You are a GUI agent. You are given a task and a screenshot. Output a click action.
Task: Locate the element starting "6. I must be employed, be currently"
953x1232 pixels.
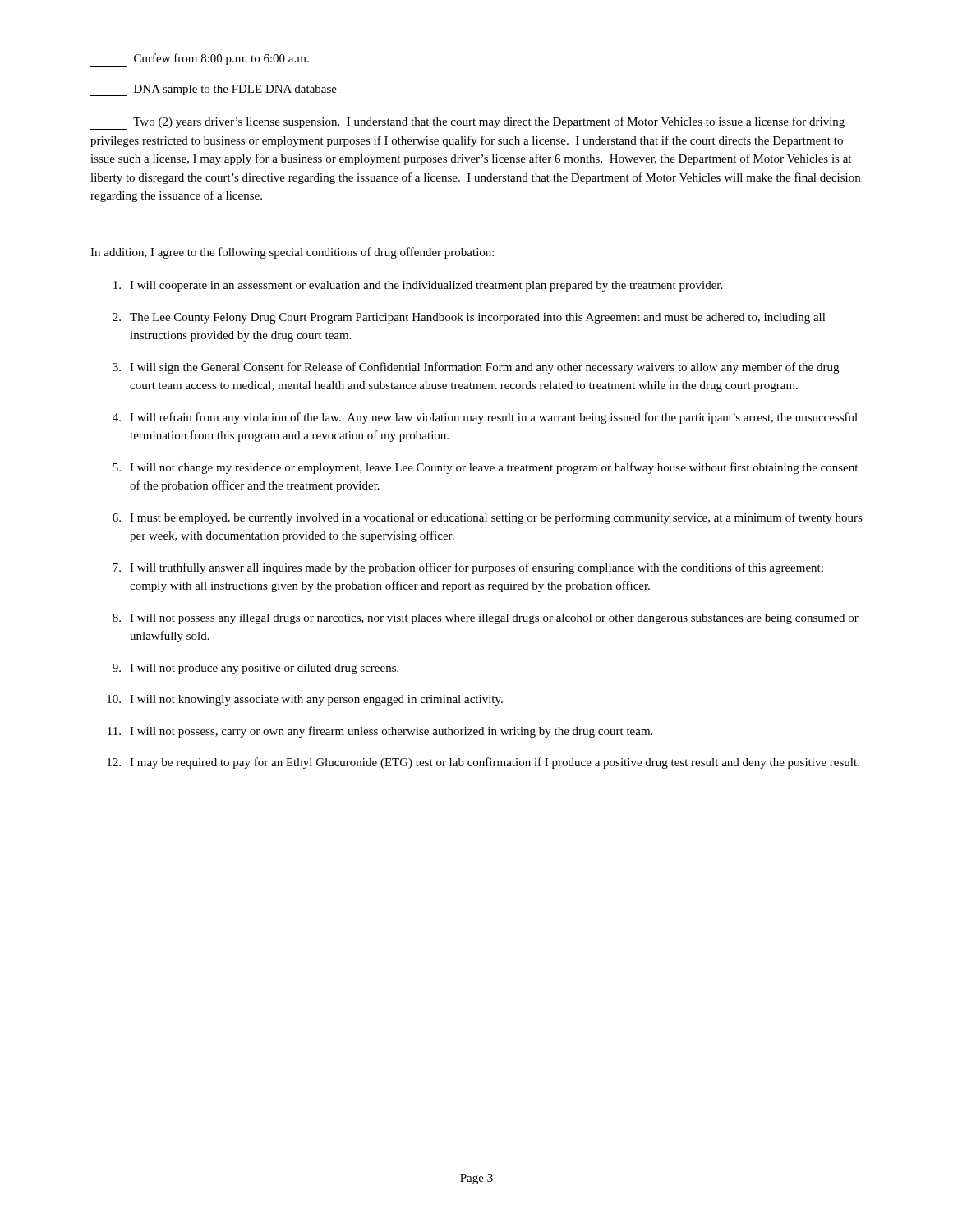click(476, 526)
